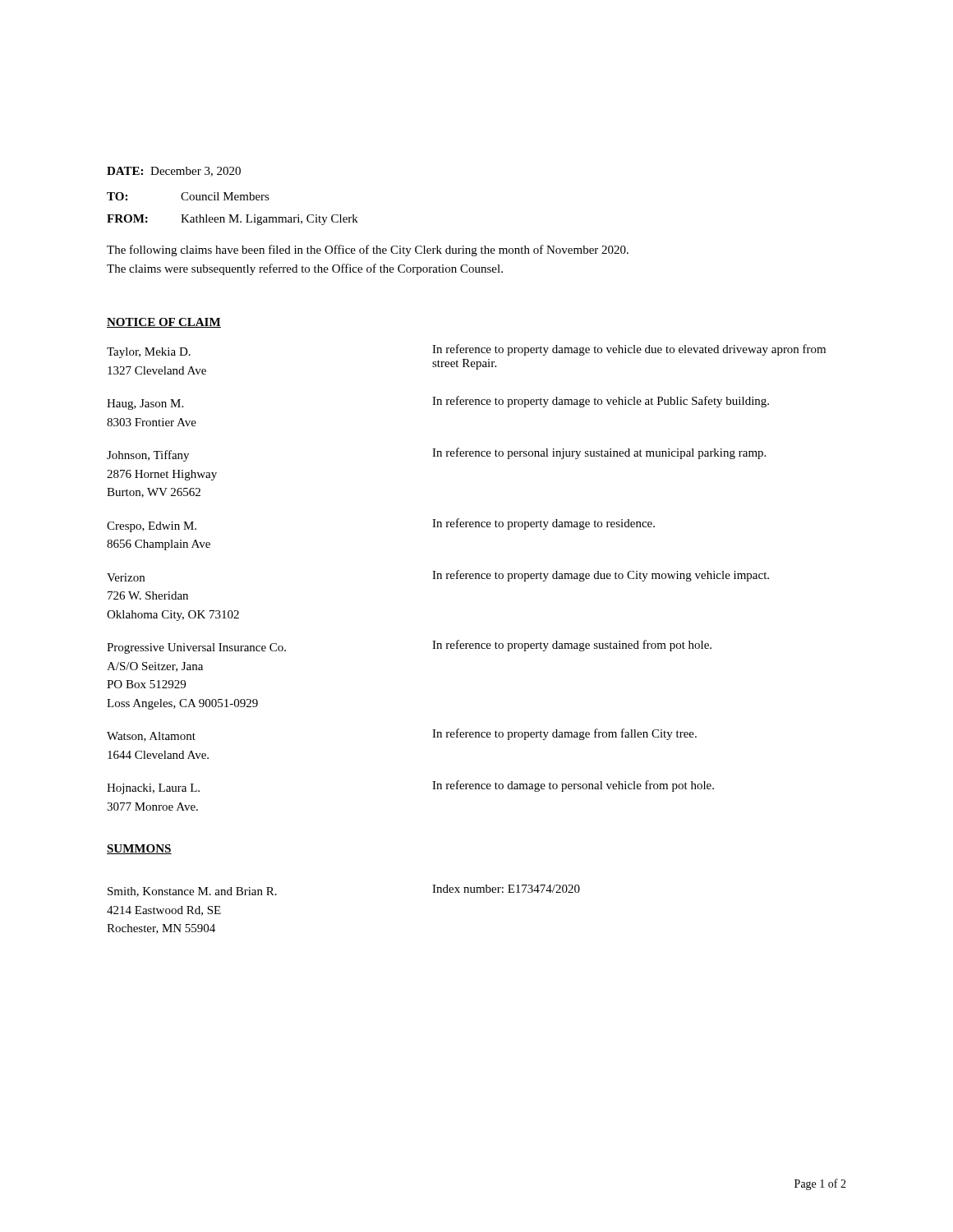This screenshot has height=1232, width=953.
Task: Click on the list item that says "In reference to property damage from"
Action: [x=565, y=733]
